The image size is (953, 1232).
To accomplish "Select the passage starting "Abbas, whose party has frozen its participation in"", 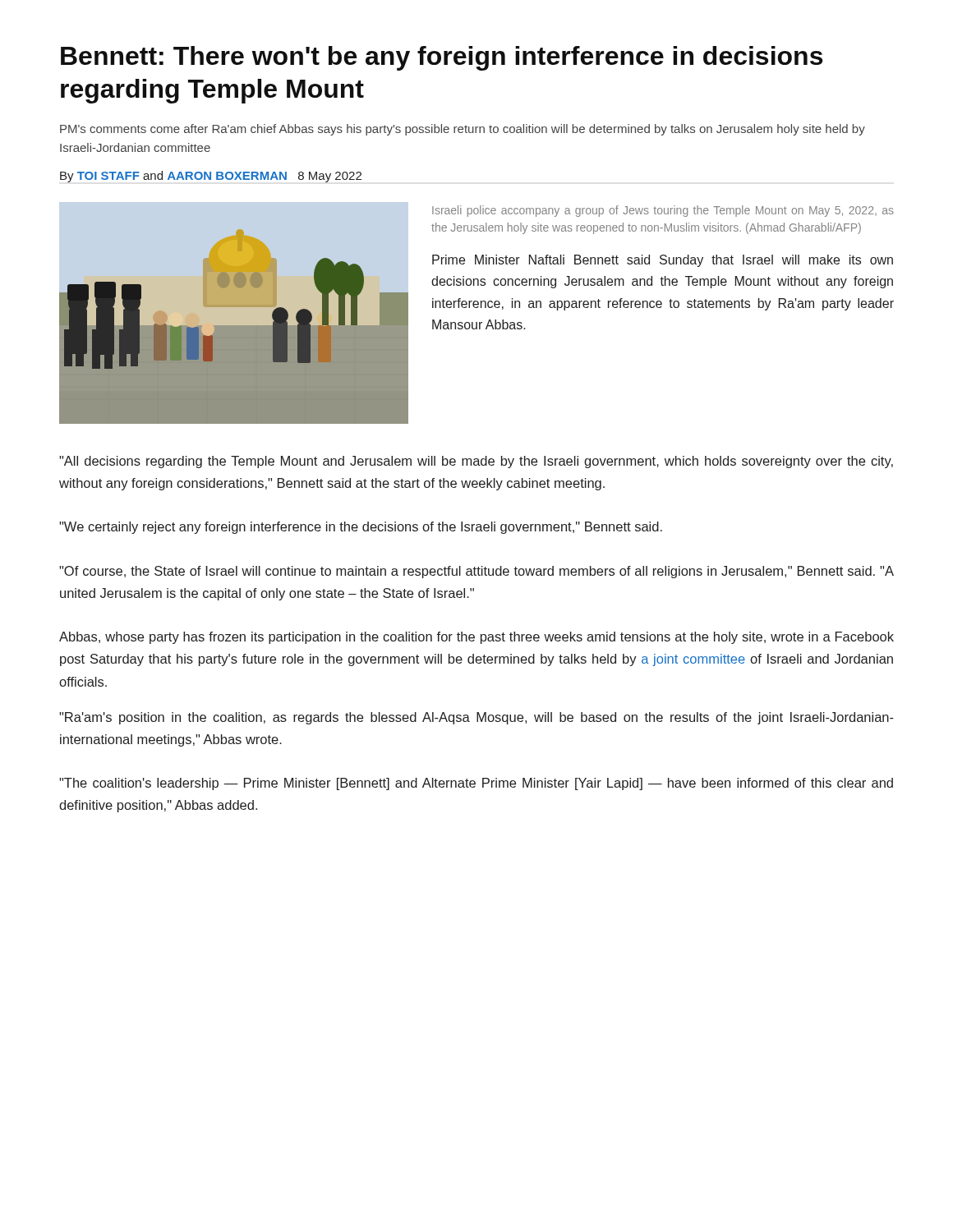I will (476, 638).
